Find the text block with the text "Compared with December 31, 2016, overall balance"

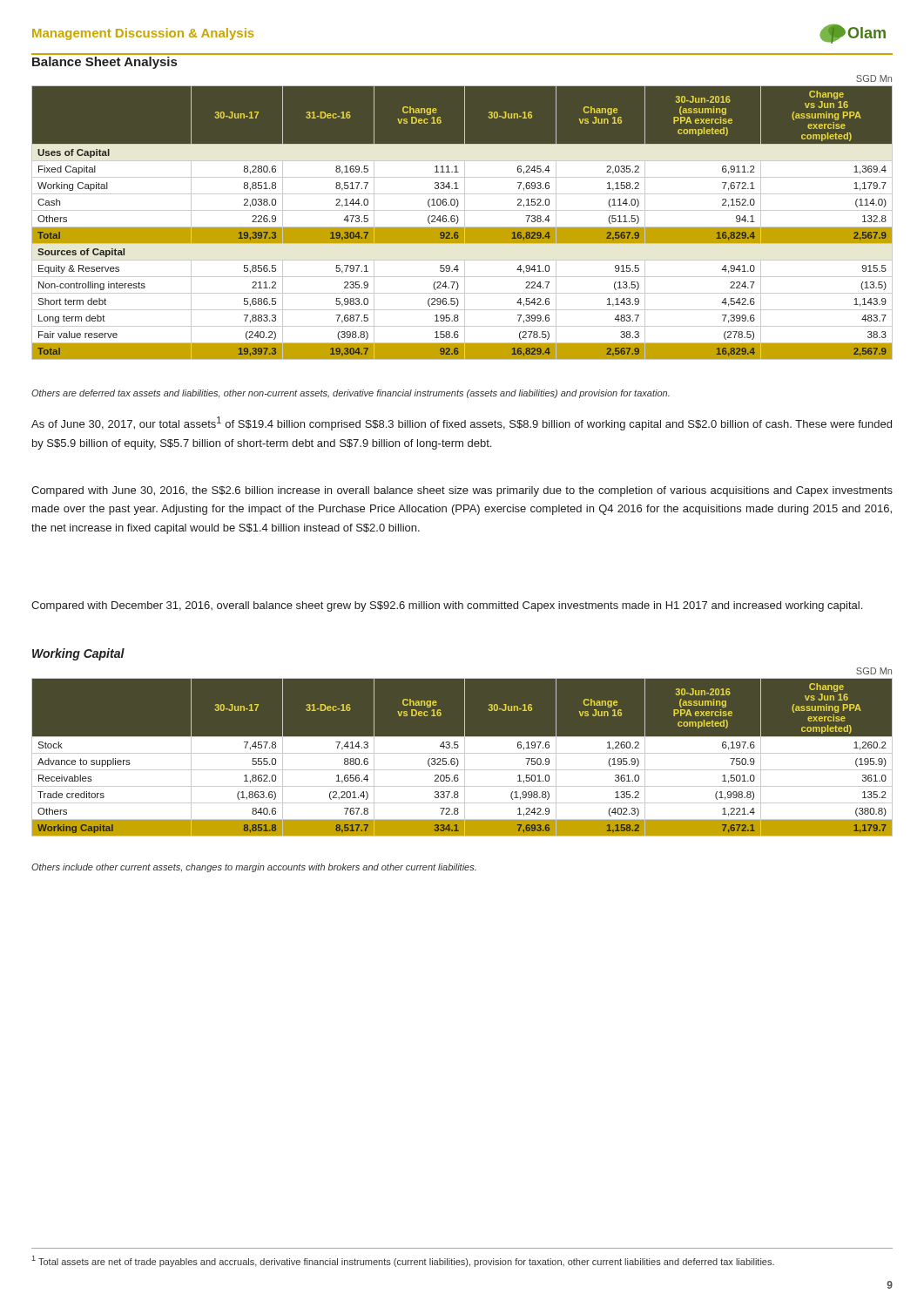[x=447, y=605]
